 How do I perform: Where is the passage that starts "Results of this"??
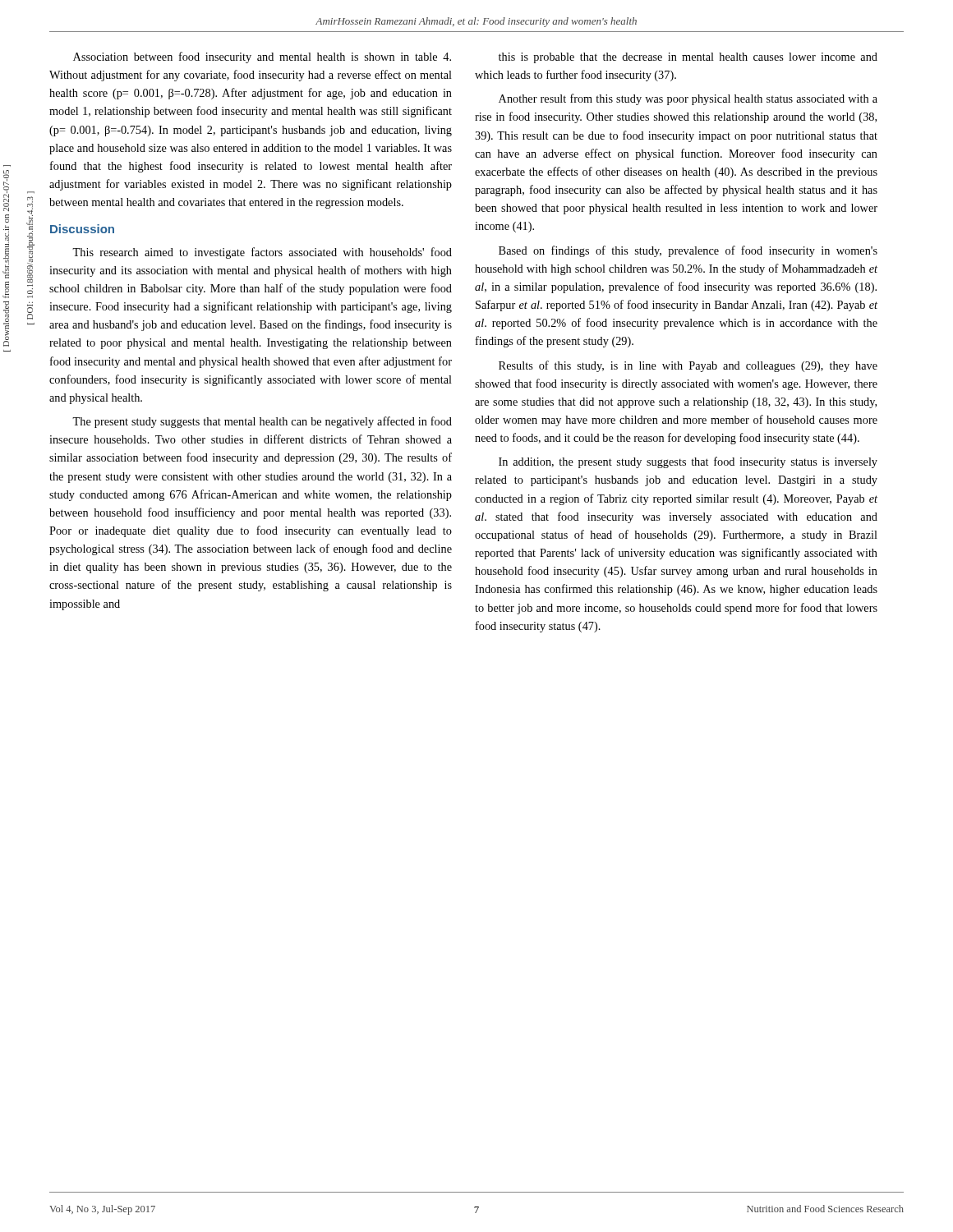676,402
